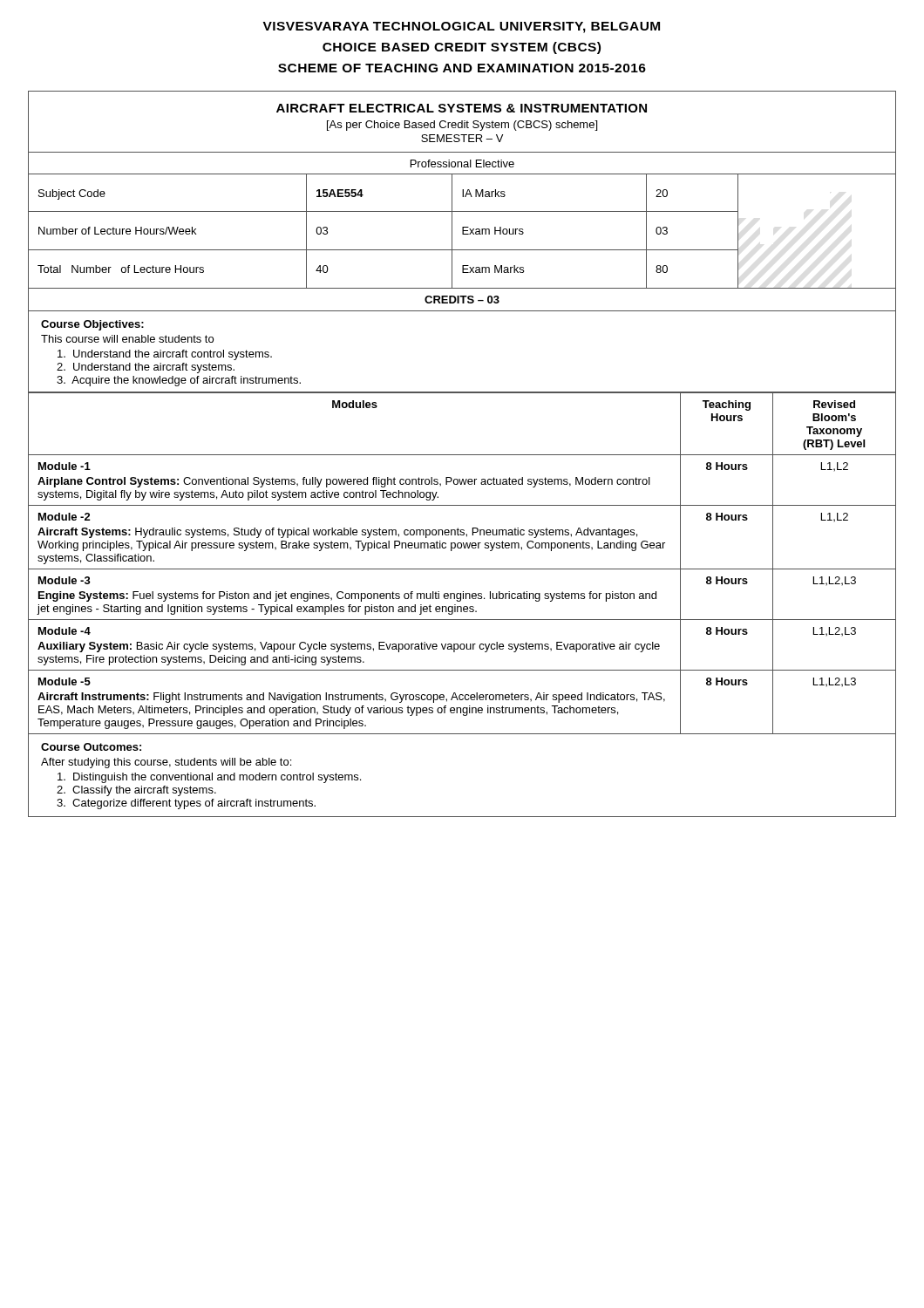Click on the text block starting "[As per Choice Based Credit System (CBCS) scheme]"
This screenshot has height=1308, width=924.
click(x=462, y=124)
